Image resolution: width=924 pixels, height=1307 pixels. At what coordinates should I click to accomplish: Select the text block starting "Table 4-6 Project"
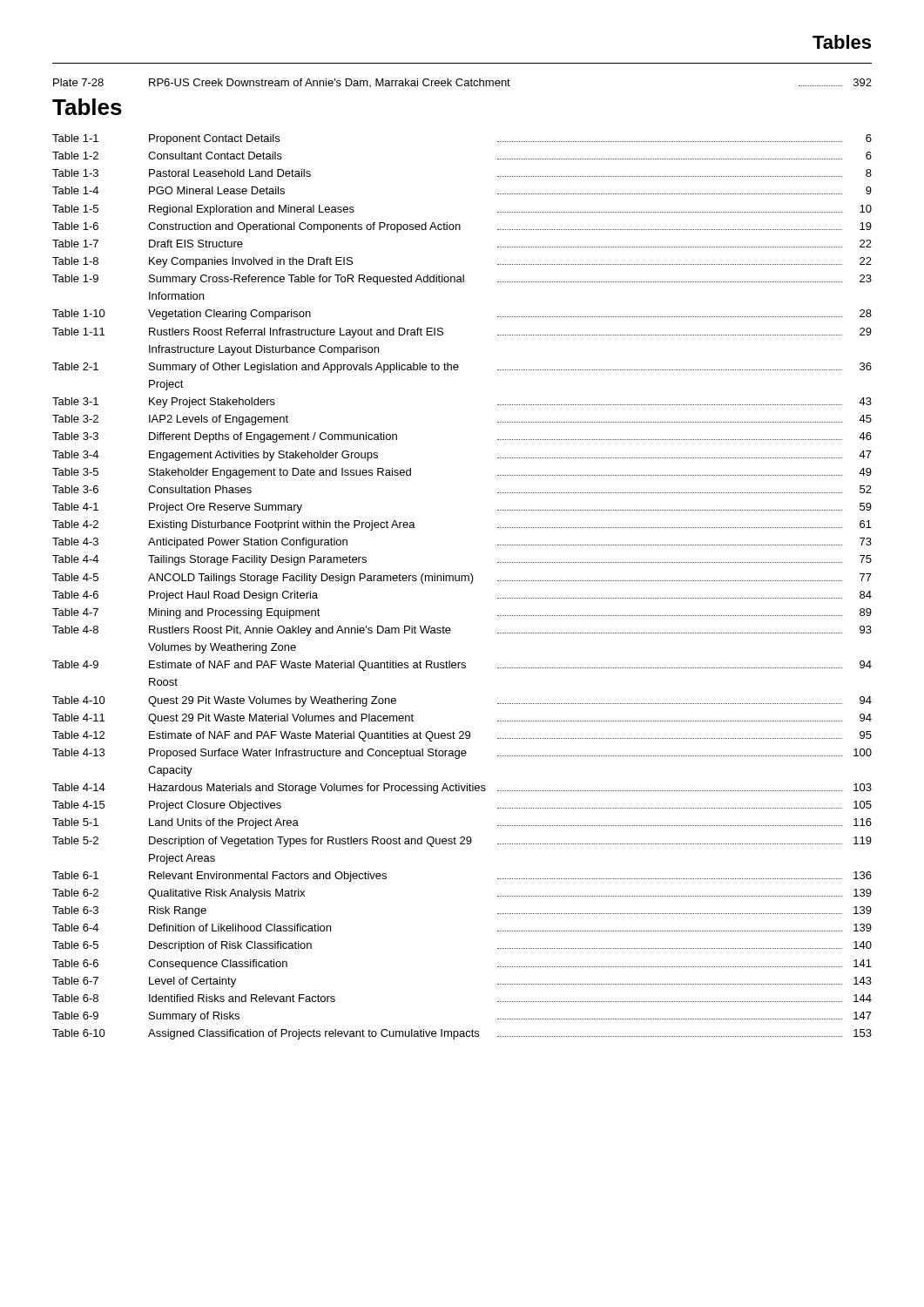76,596
